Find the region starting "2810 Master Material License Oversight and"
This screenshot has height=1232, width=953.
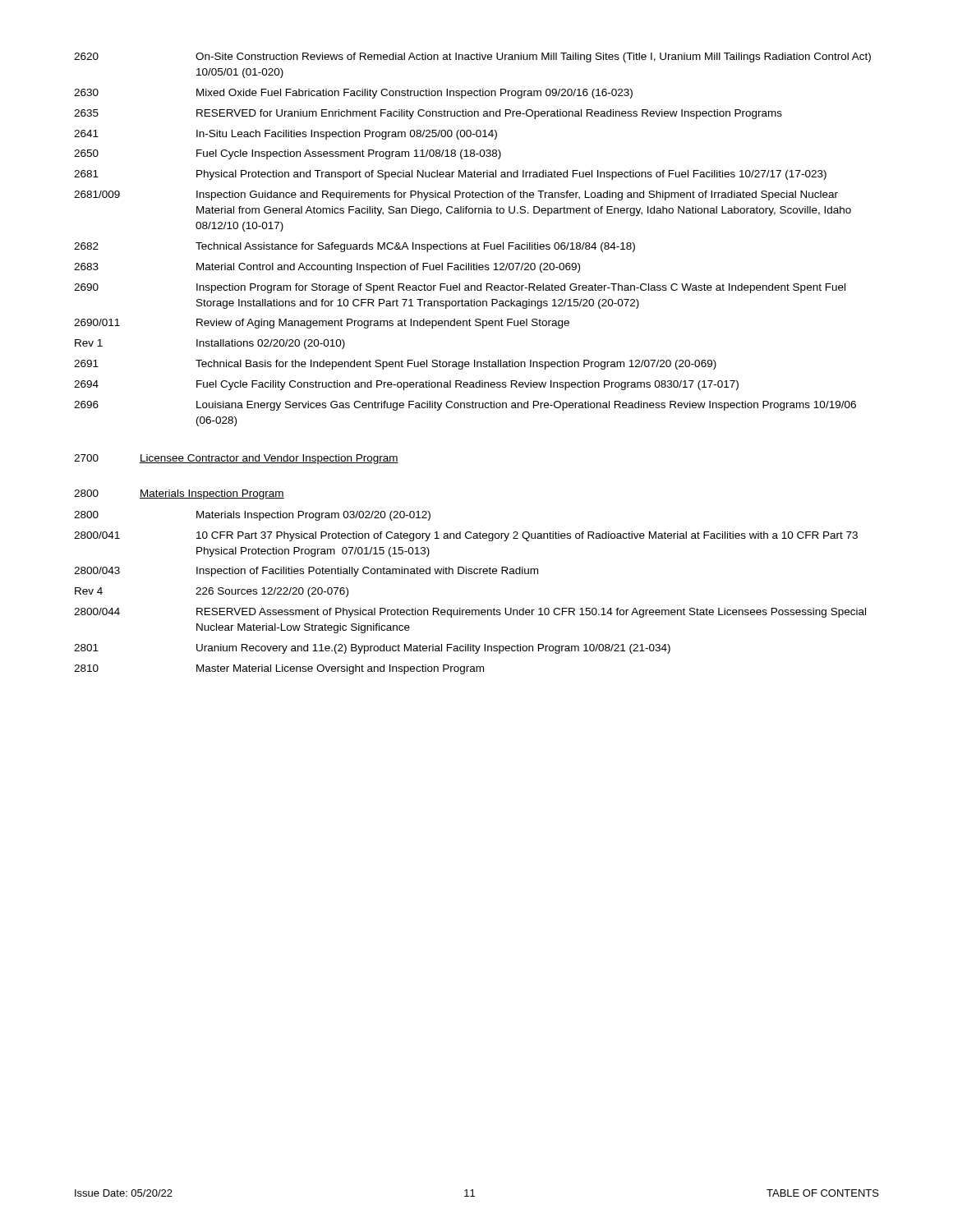coord(476,669)
